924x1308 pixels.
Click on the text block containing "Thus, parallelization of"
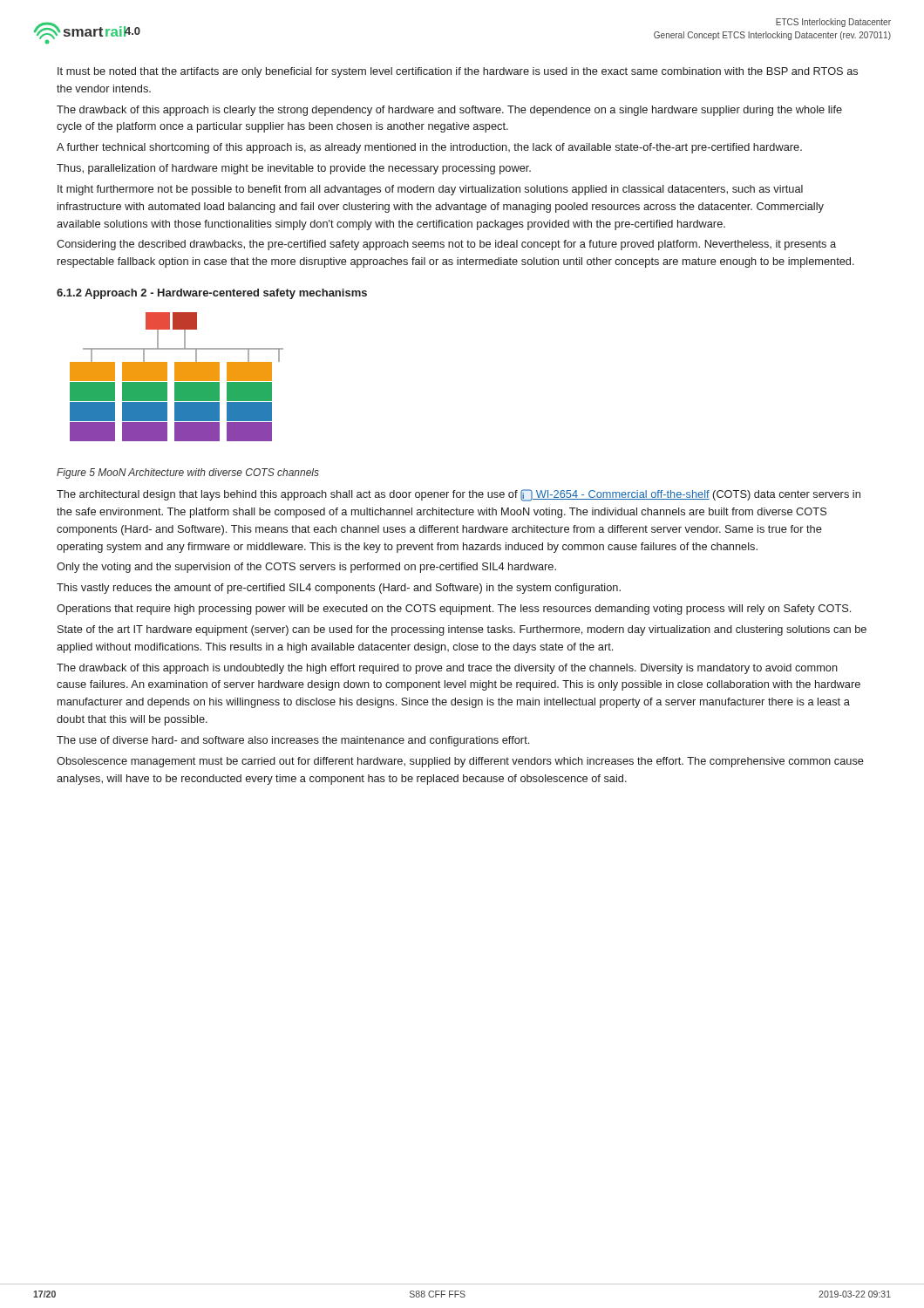(294, 168)
